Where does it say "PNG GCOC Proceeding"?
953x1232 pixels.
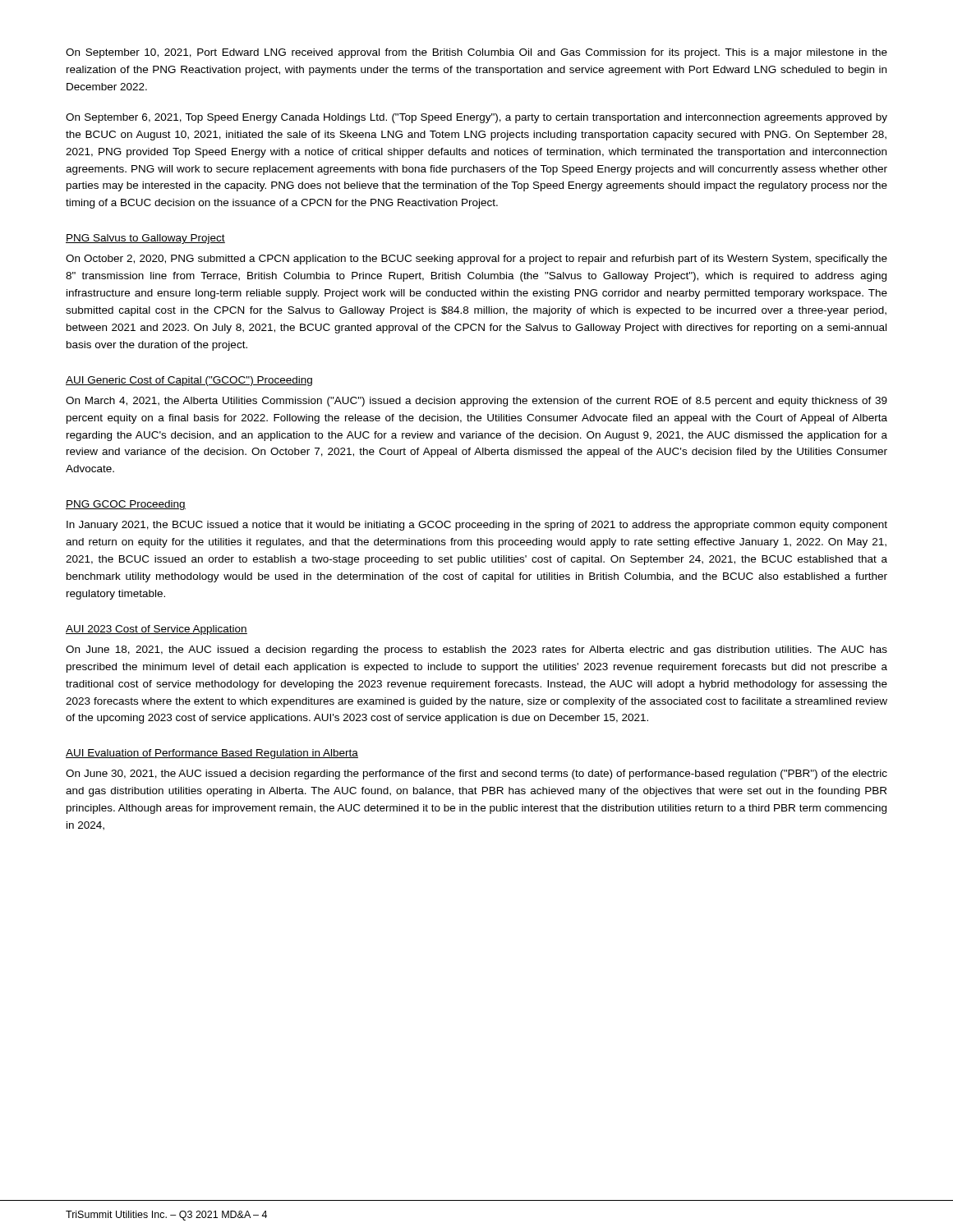pos(126,504)
